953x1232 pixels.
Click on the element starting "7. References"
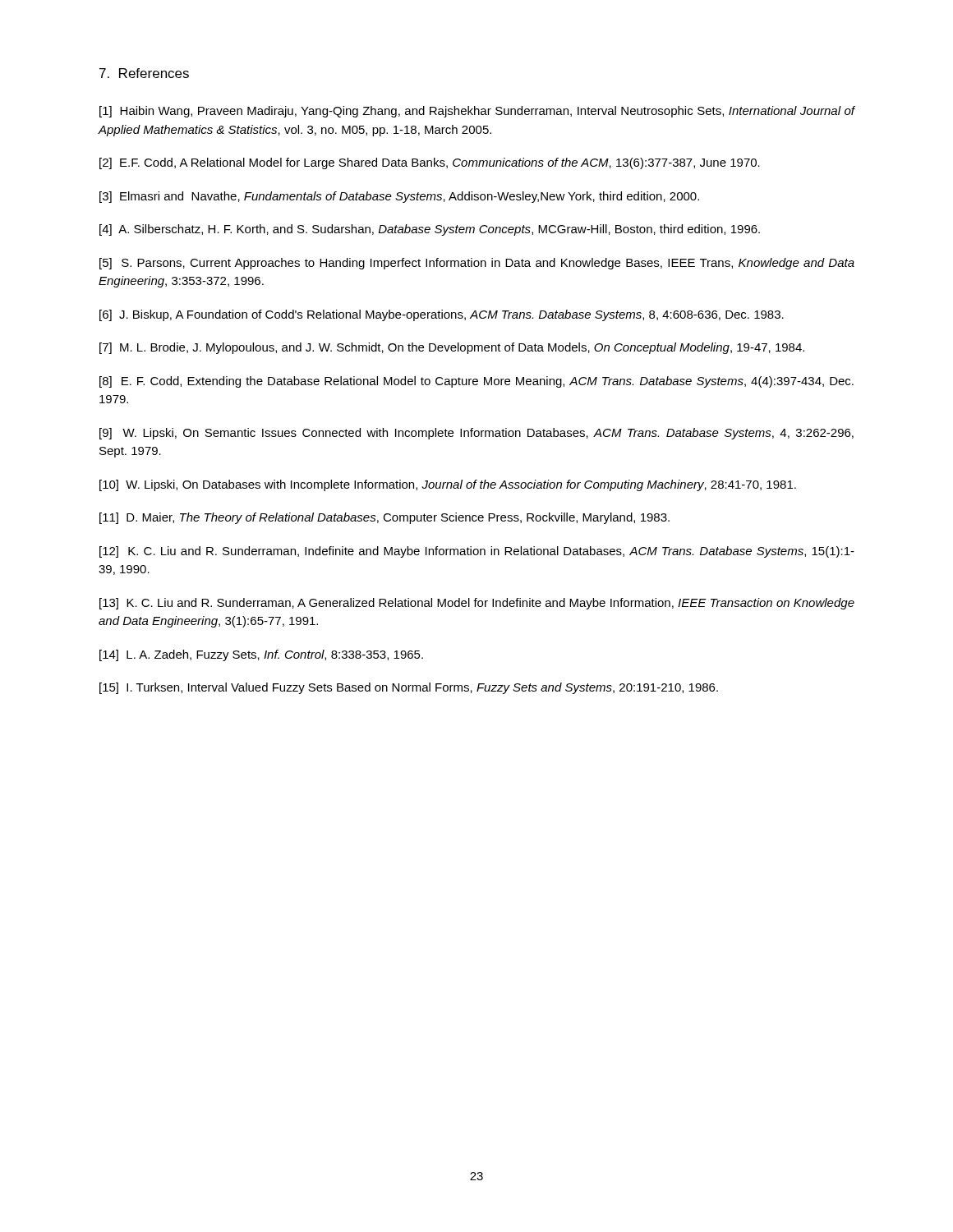click(x=144, y=73)
